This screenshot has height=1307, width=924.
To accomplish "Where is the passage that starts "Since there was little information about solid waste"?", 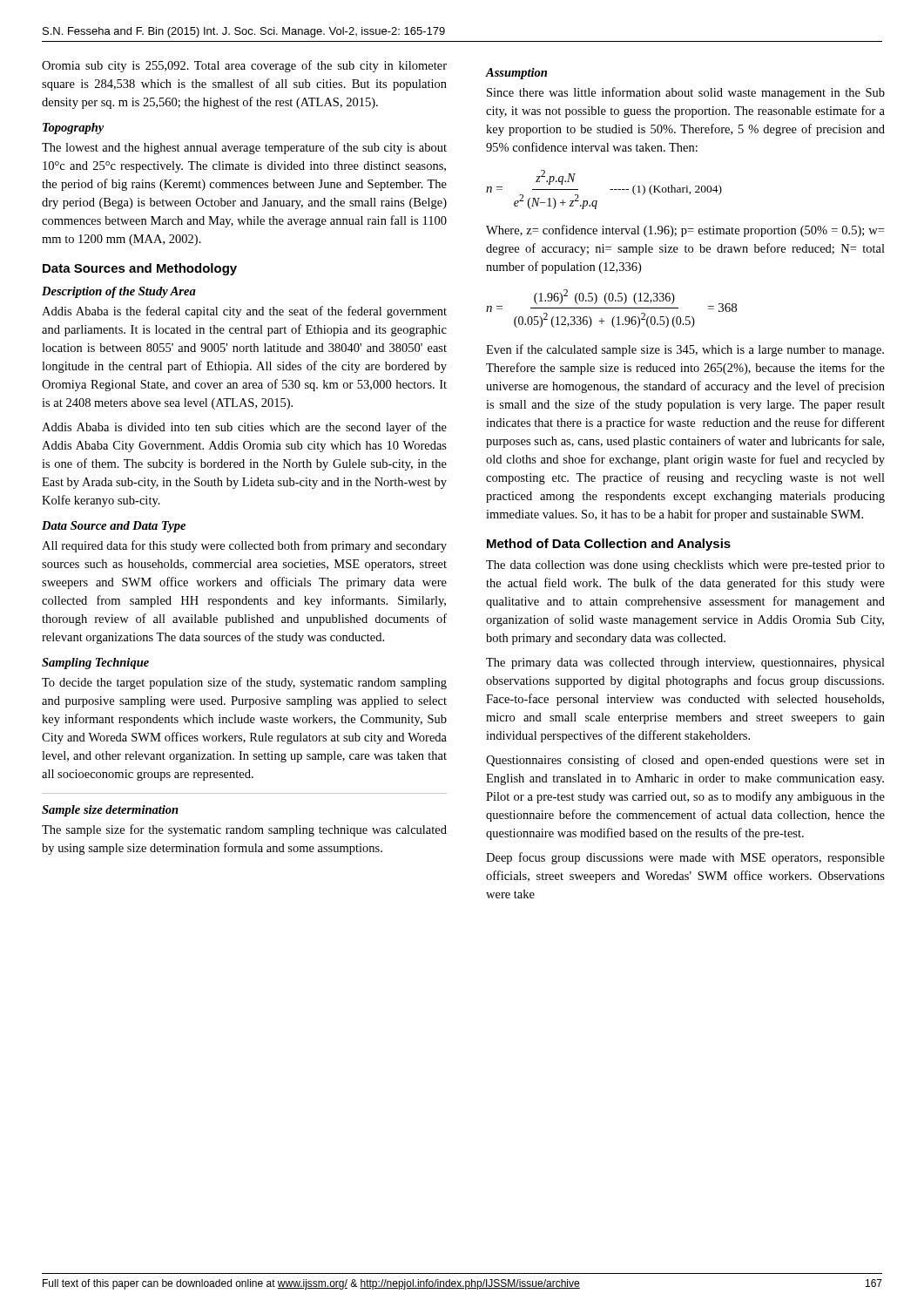I will [685, 120].
